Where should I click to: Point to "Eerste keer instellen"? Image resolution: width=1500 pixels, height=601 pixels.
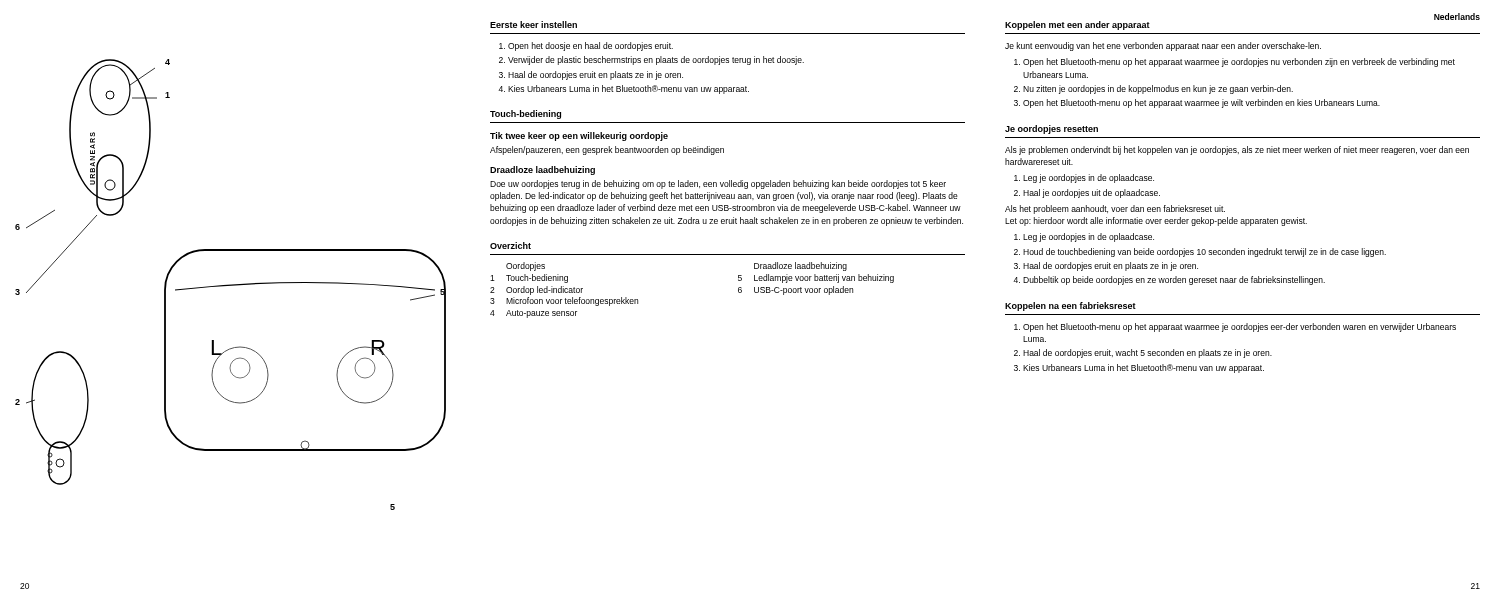pyautogui.click(x=534, y=25)
